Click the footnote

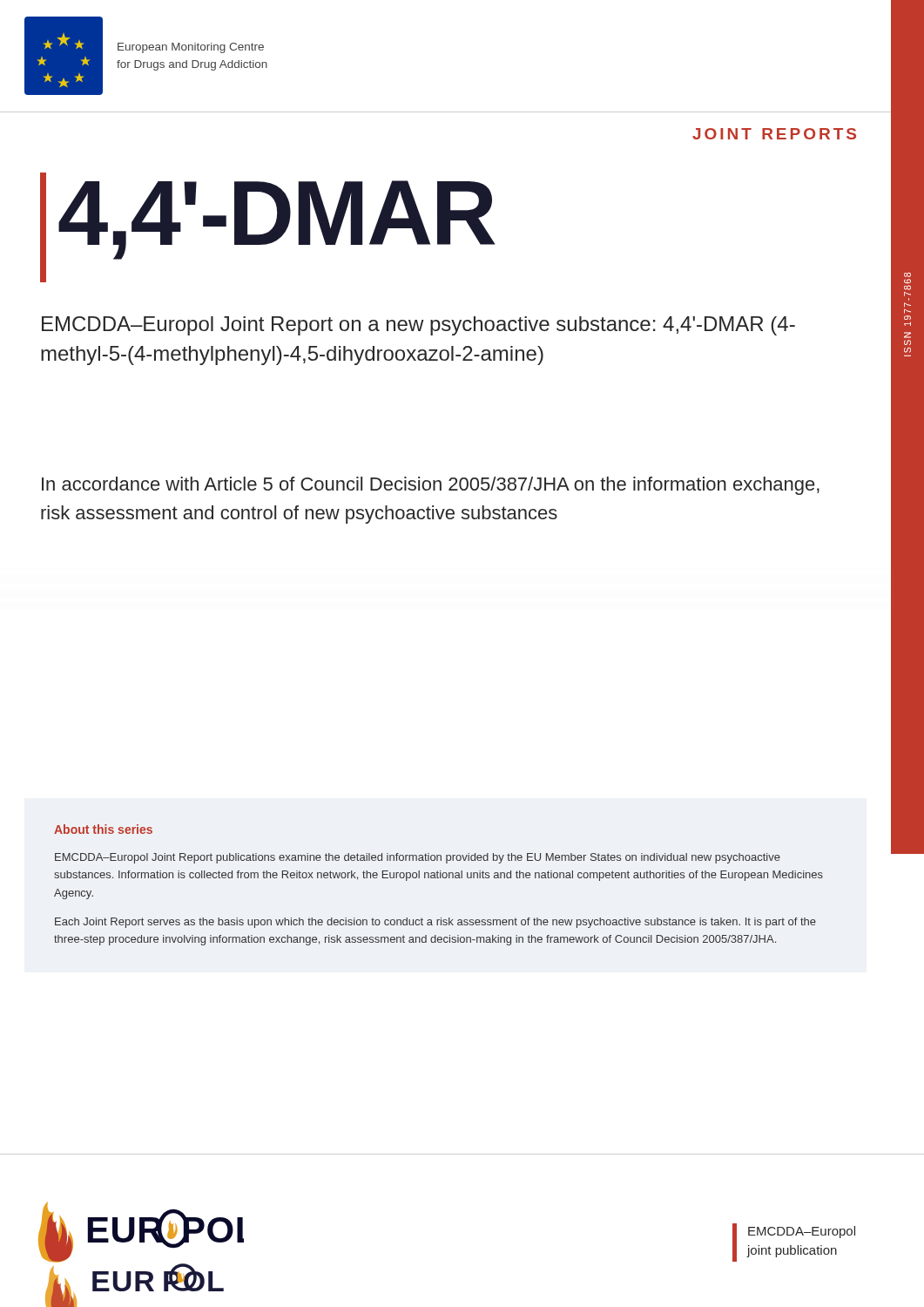click(x=907, y=314)
